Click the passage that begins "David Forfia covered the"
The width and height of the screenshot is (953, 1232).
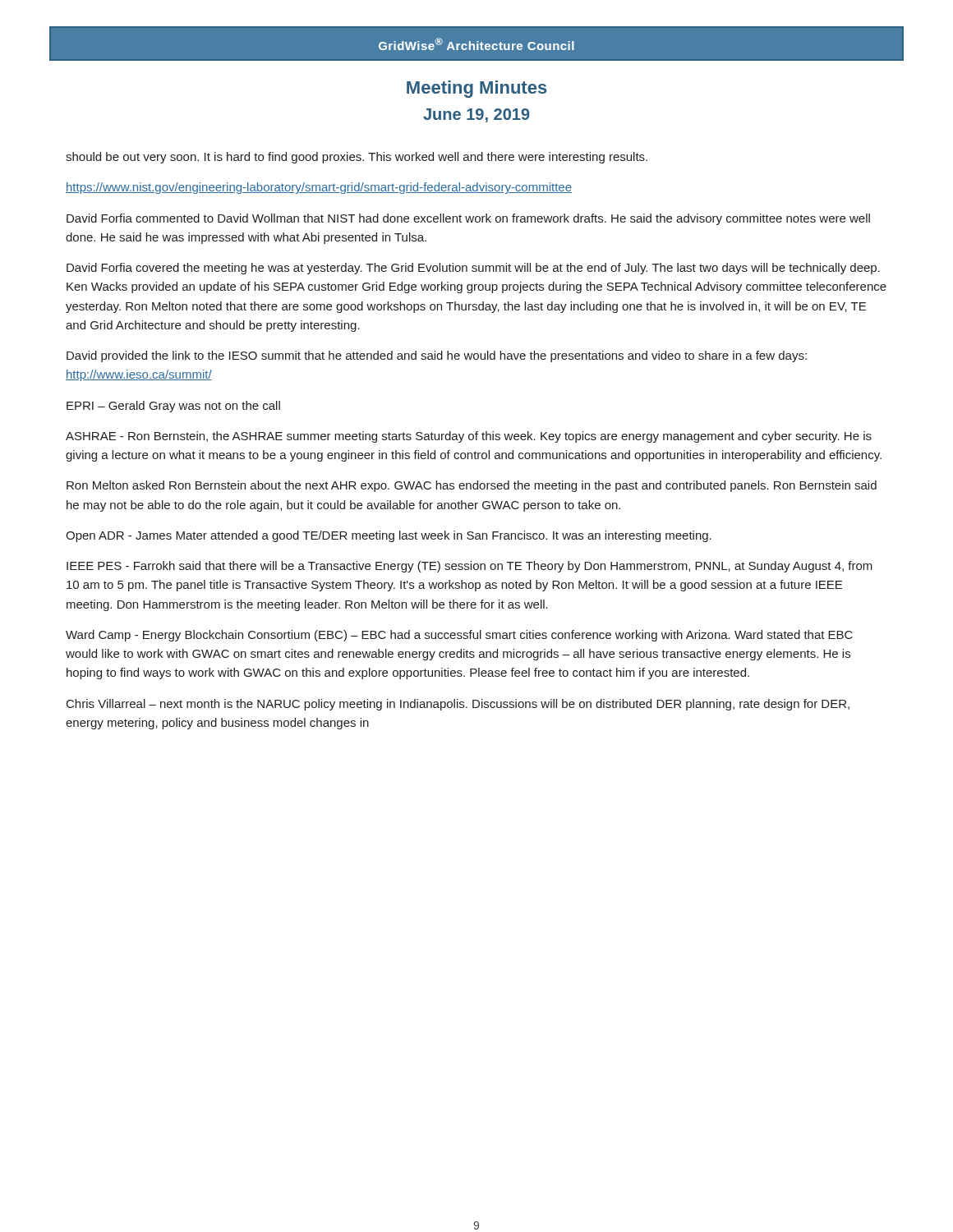point(476,296)
